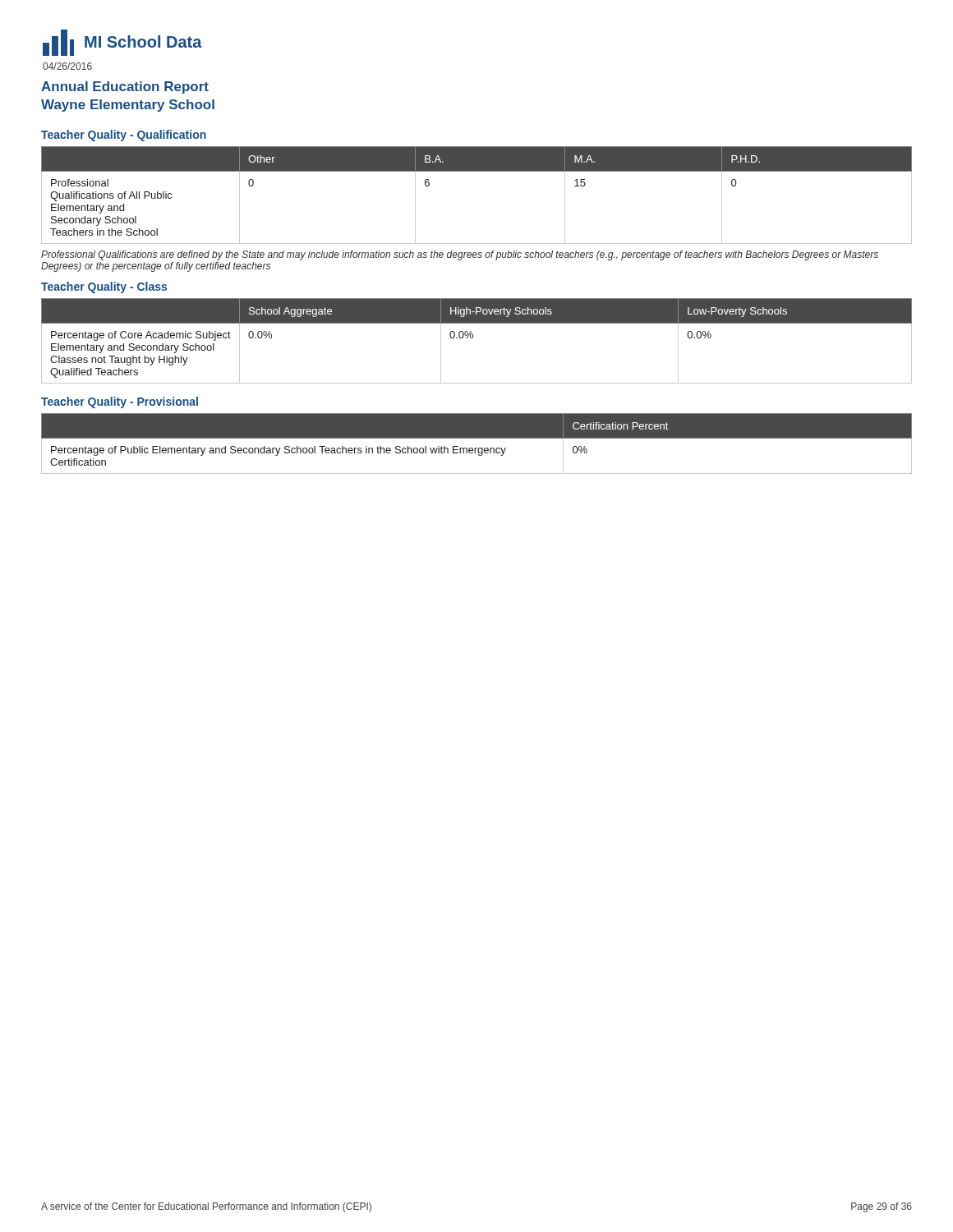
Task: Select the footnote
Action: (460, 260)
